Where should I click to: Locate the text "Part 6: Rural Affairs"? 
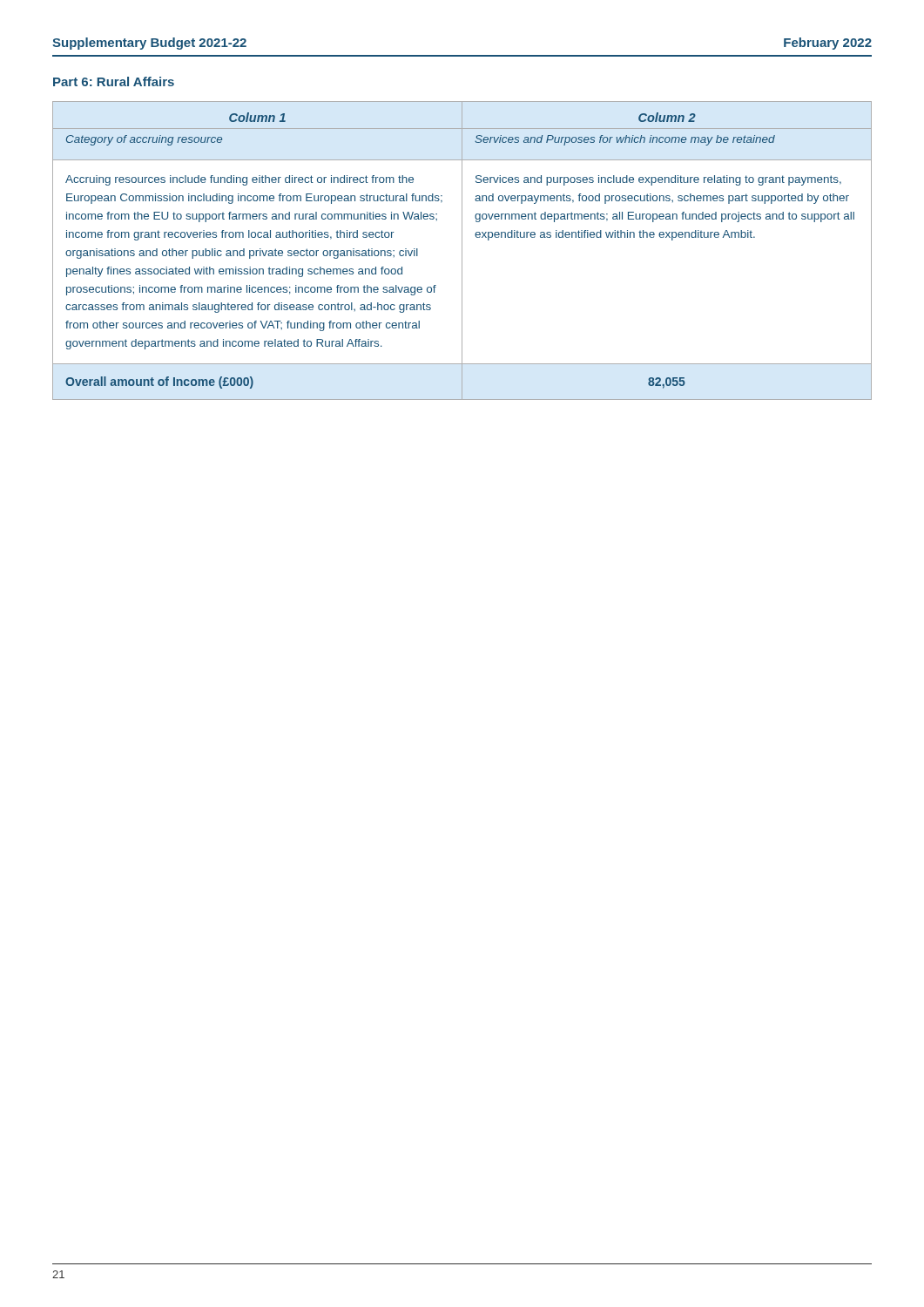pyautogui.click(x=113, y=81)
